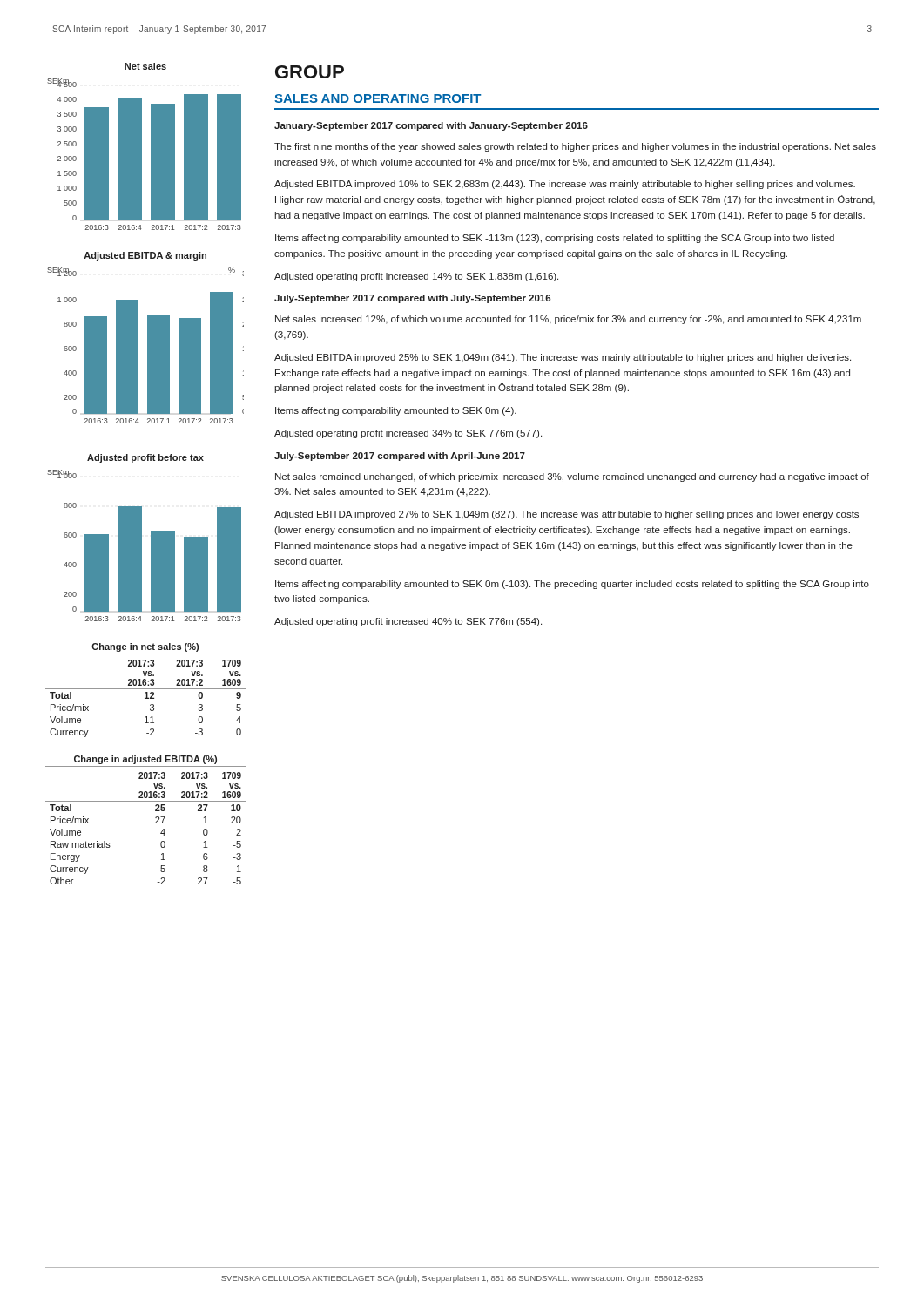This screenshot has height=1307, width=924.
Task: Select the region starting "Adjusted EBITDA improved 10% to"
Action: (575, 200)
